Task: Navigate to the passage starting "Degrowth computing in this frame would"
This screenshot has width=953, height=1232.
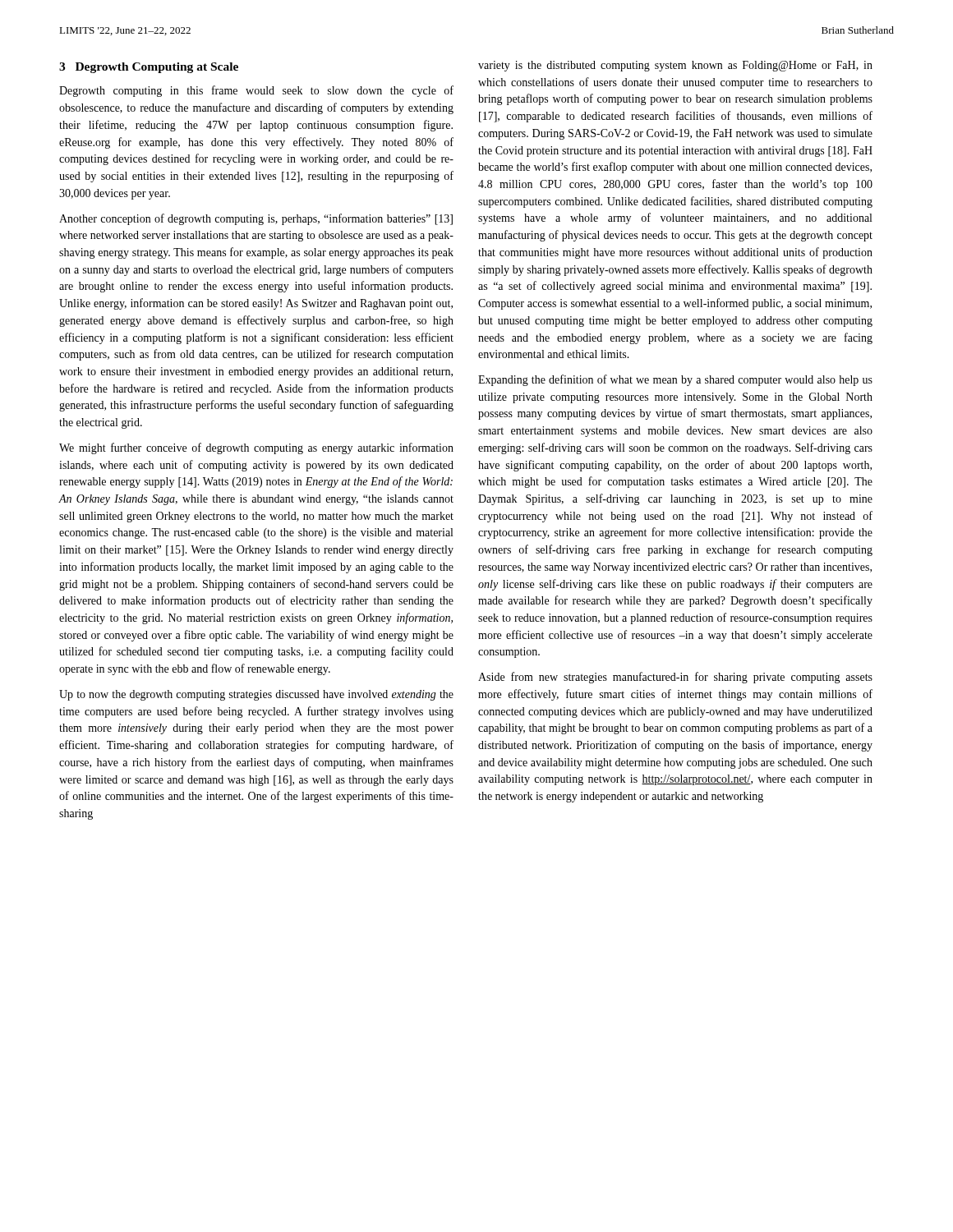Action: tap(256, 143)
